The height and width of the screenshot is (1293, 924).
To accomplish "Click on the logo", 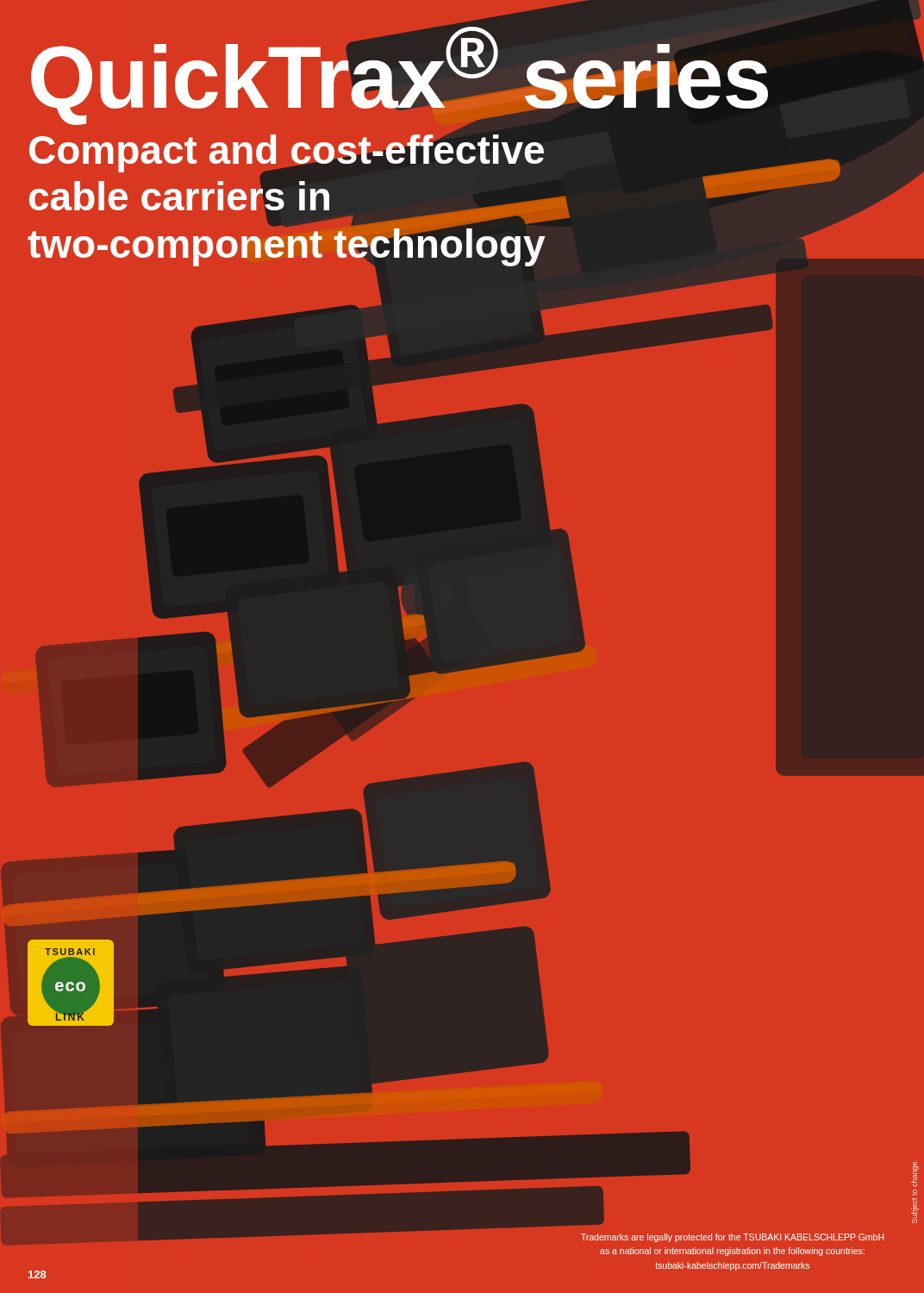I will point(71,983).
